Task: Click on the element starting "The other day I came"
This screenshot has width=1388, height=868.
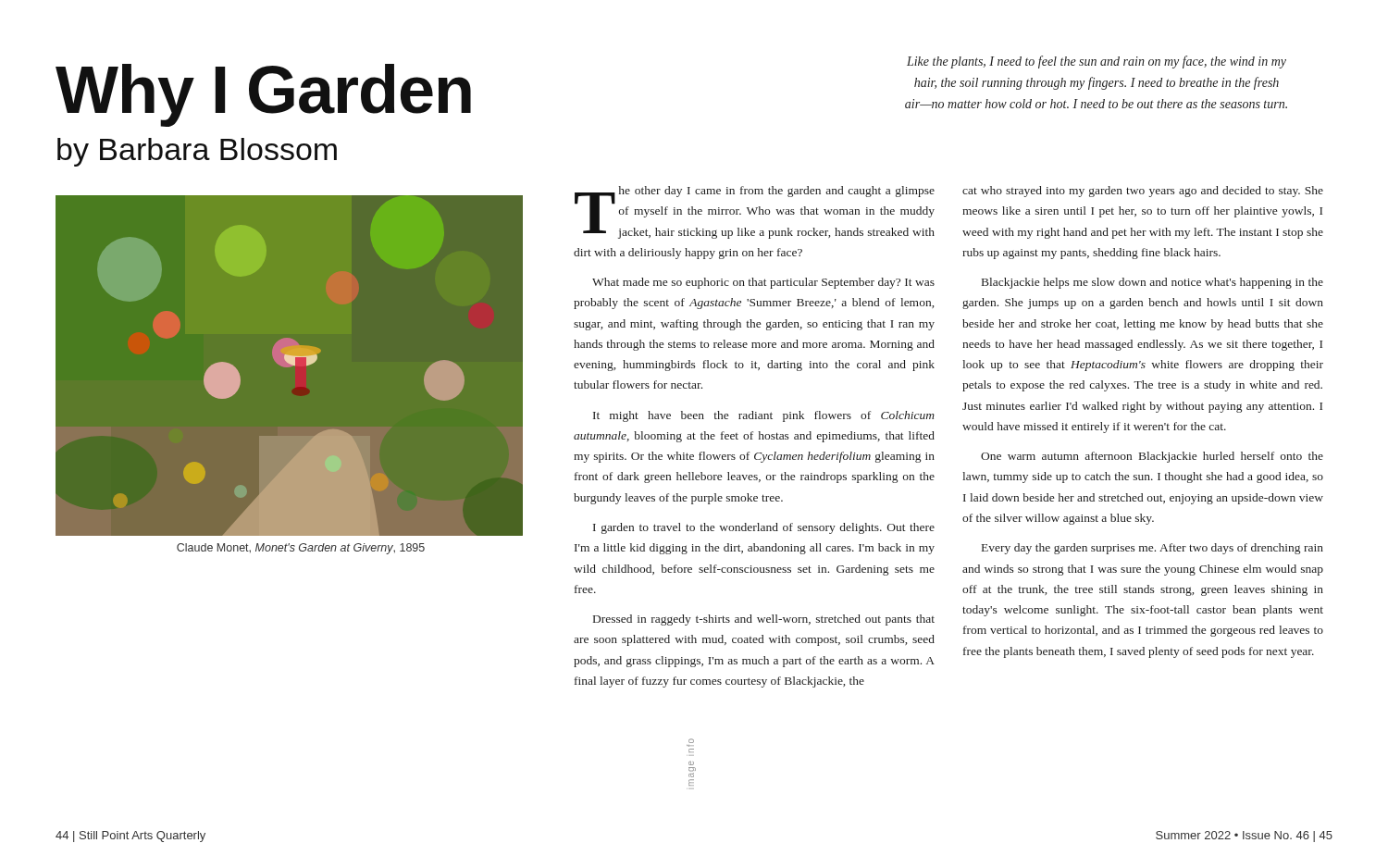Action: click(x=754, y=436)
